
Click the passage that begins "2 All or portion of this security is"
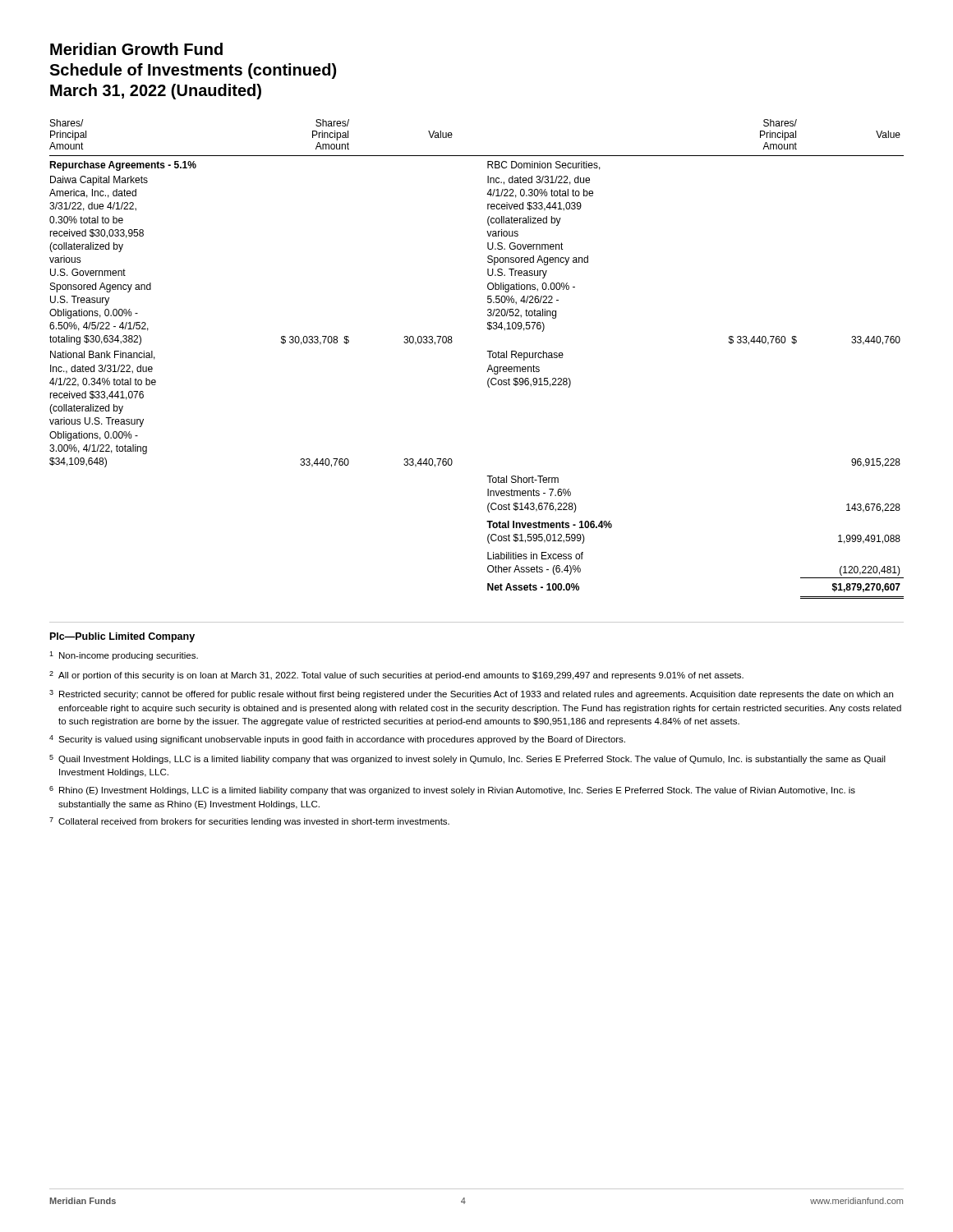pyautogui.click(x=476, y=676)
